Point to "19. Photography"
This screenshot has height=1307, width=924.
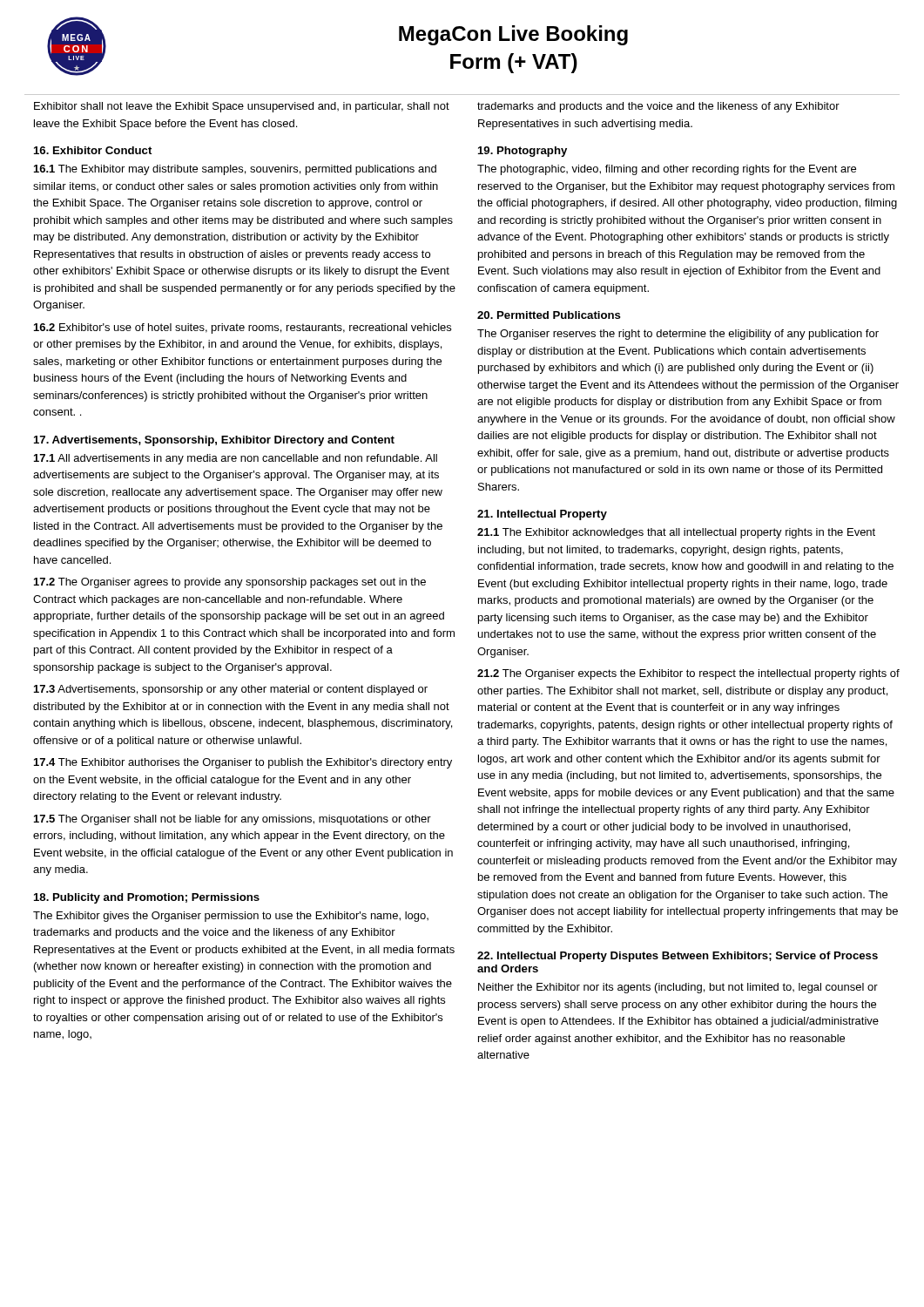pos(522,150)
